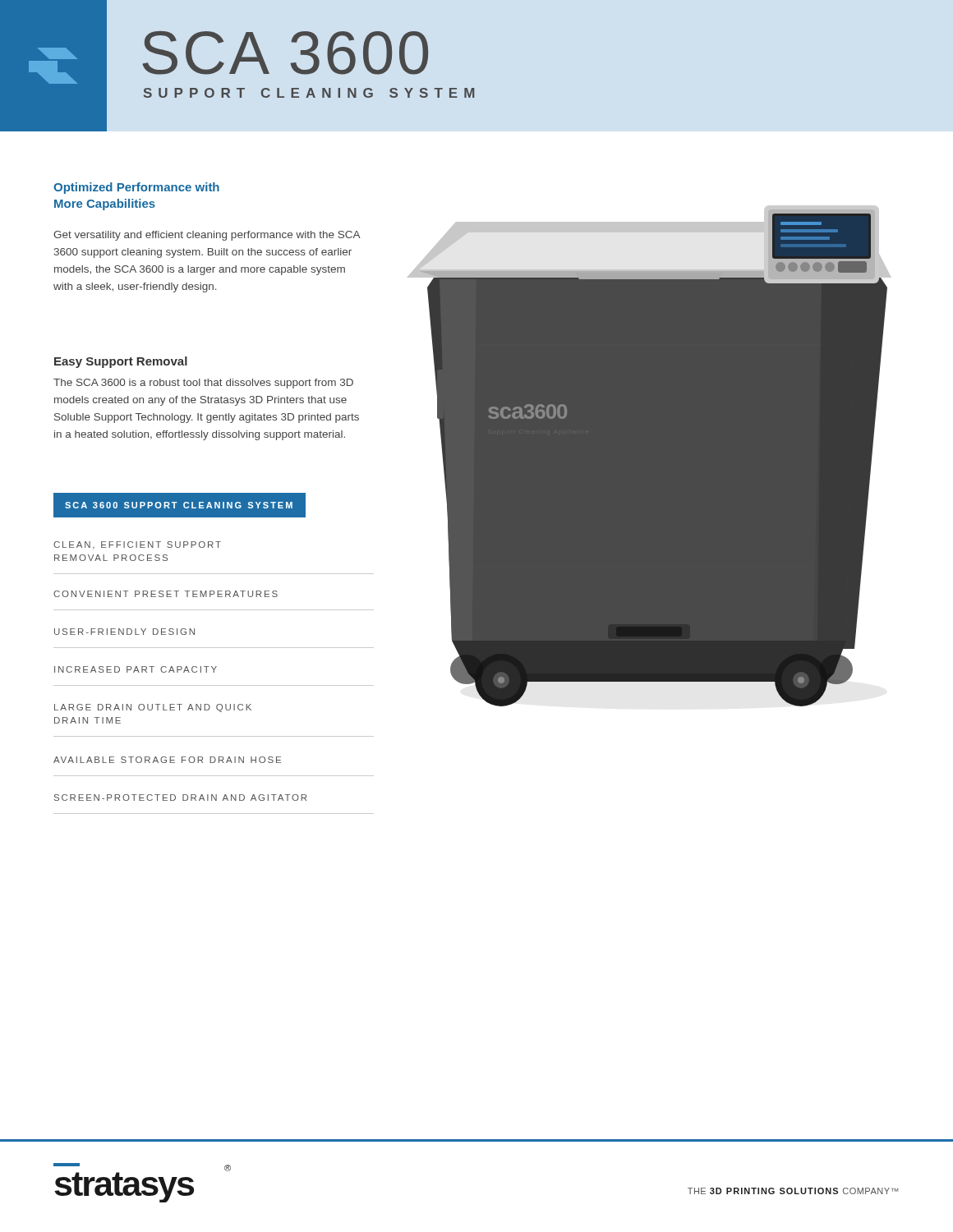Find the block on this page that starts "Get versatility and efficient cleaning performance"
The width and height of the screenshot is (953, 1232).
tap(207, 261)
